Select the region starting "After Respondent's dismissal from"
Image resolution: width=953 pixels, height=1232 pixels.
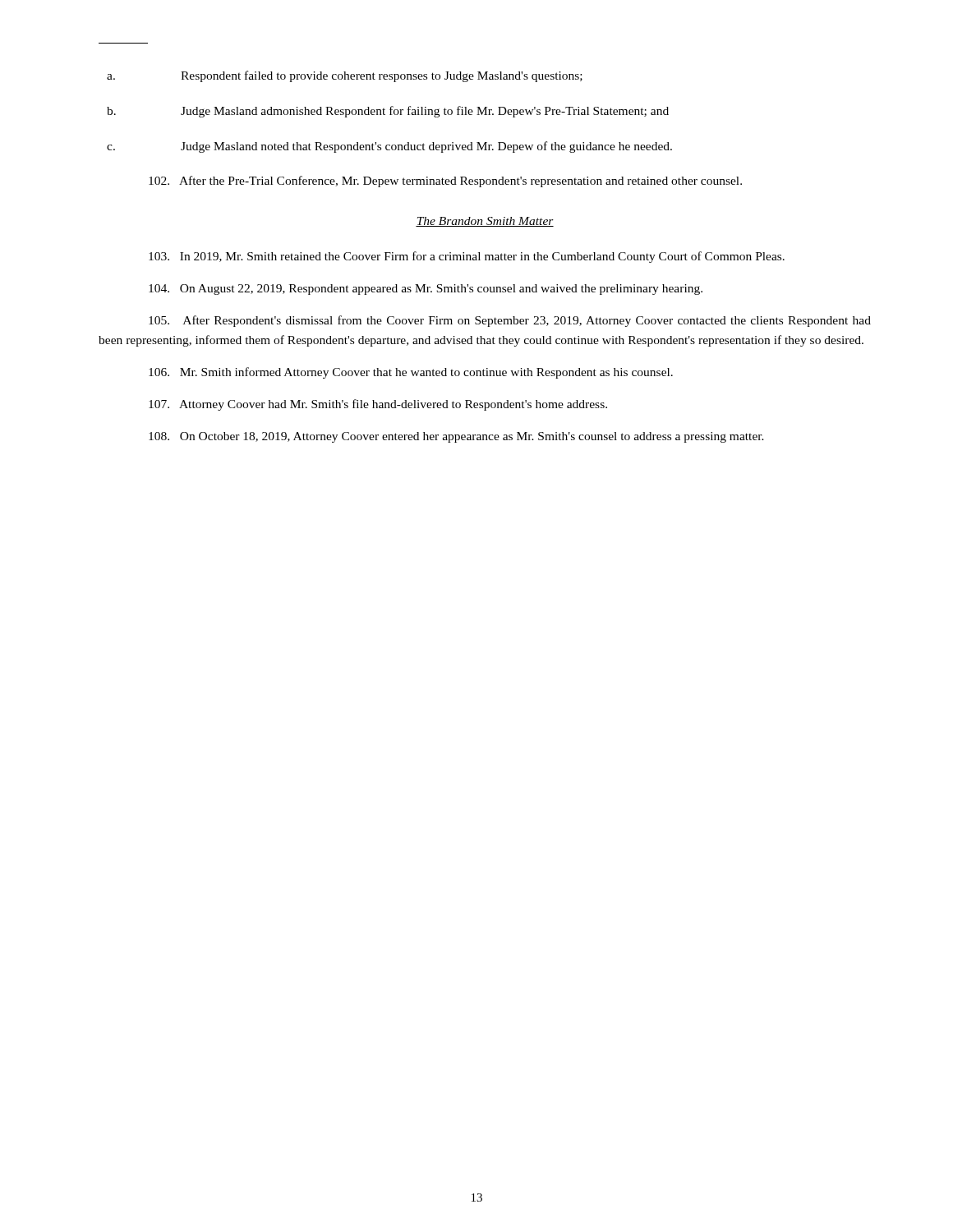click(485, 330)
